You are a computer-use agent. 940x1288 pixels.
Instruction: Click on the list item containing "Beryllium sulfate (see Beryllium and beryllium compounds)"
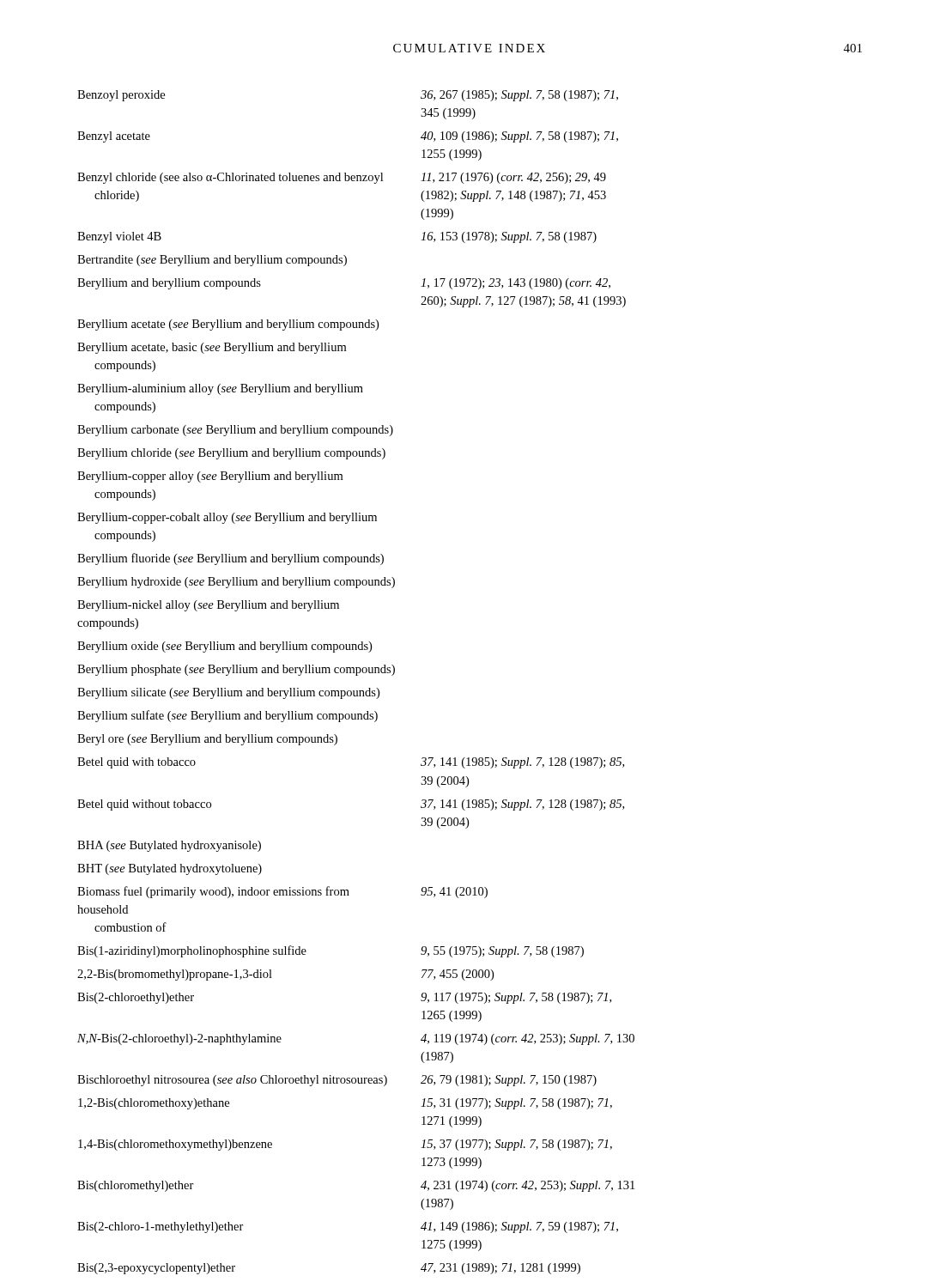tap(227, 716)
